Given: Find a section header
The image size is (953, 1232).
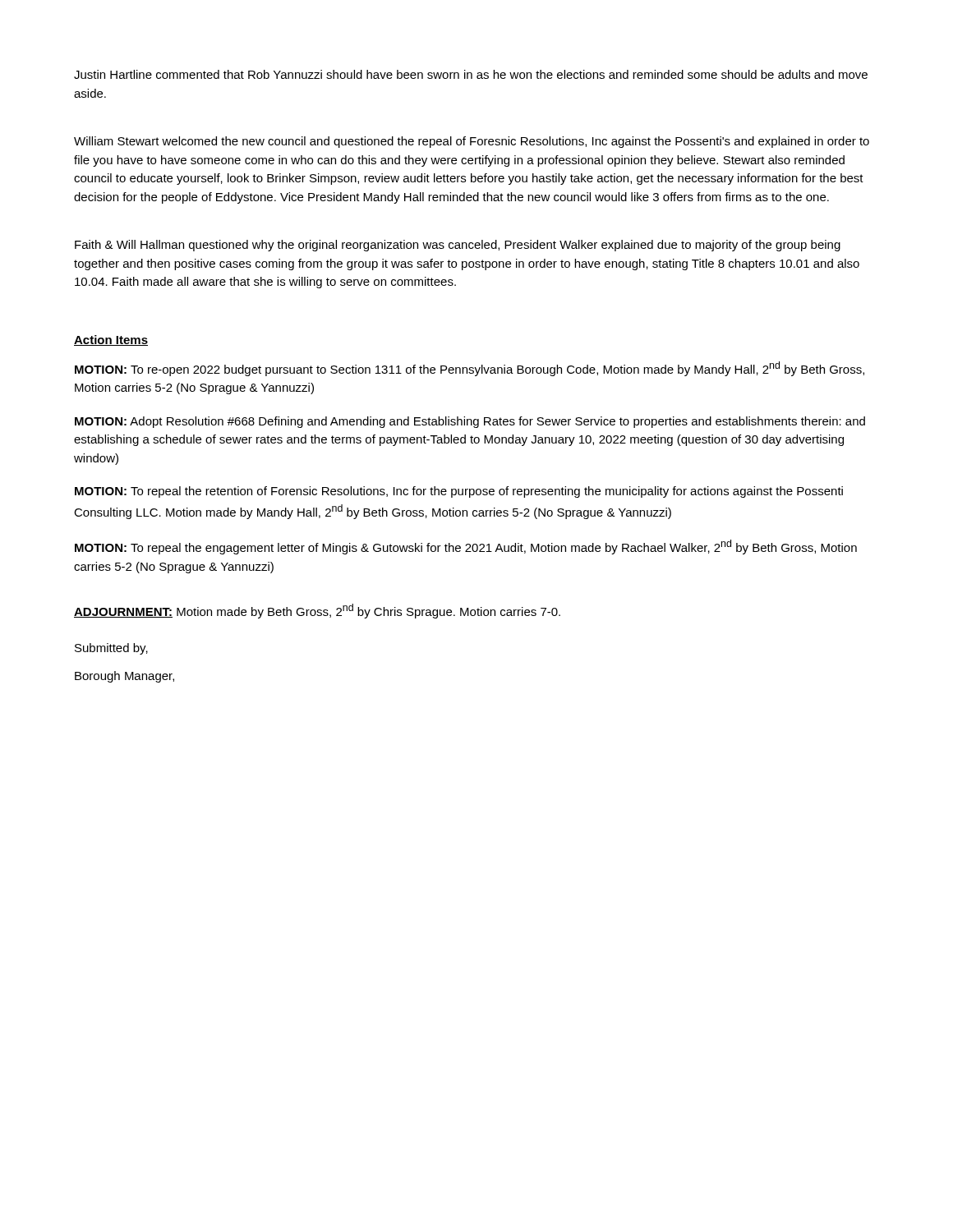Looking at the screenshot, I should click(x=111, y=339).
